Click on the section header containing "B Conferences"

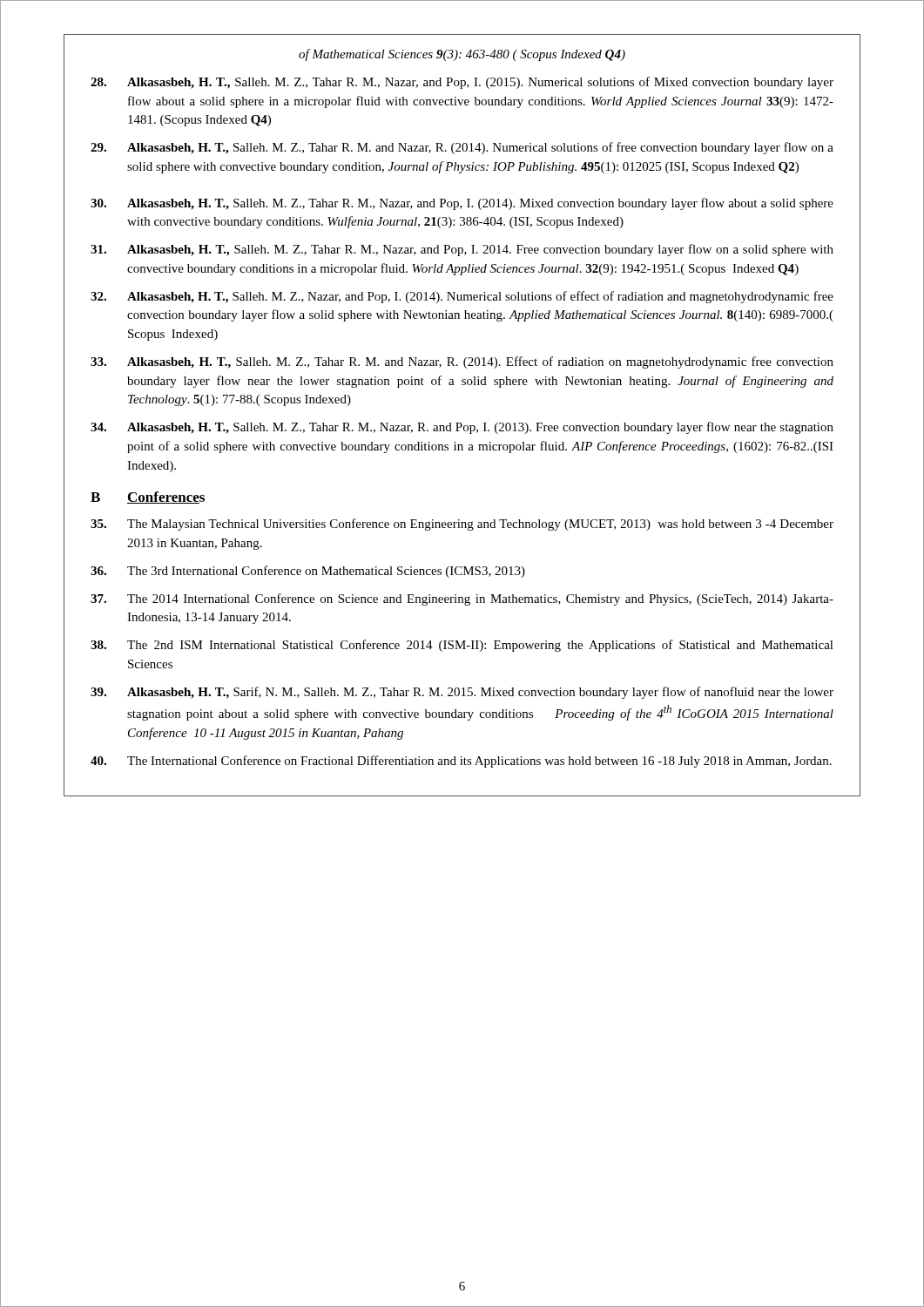pos(148,498)
